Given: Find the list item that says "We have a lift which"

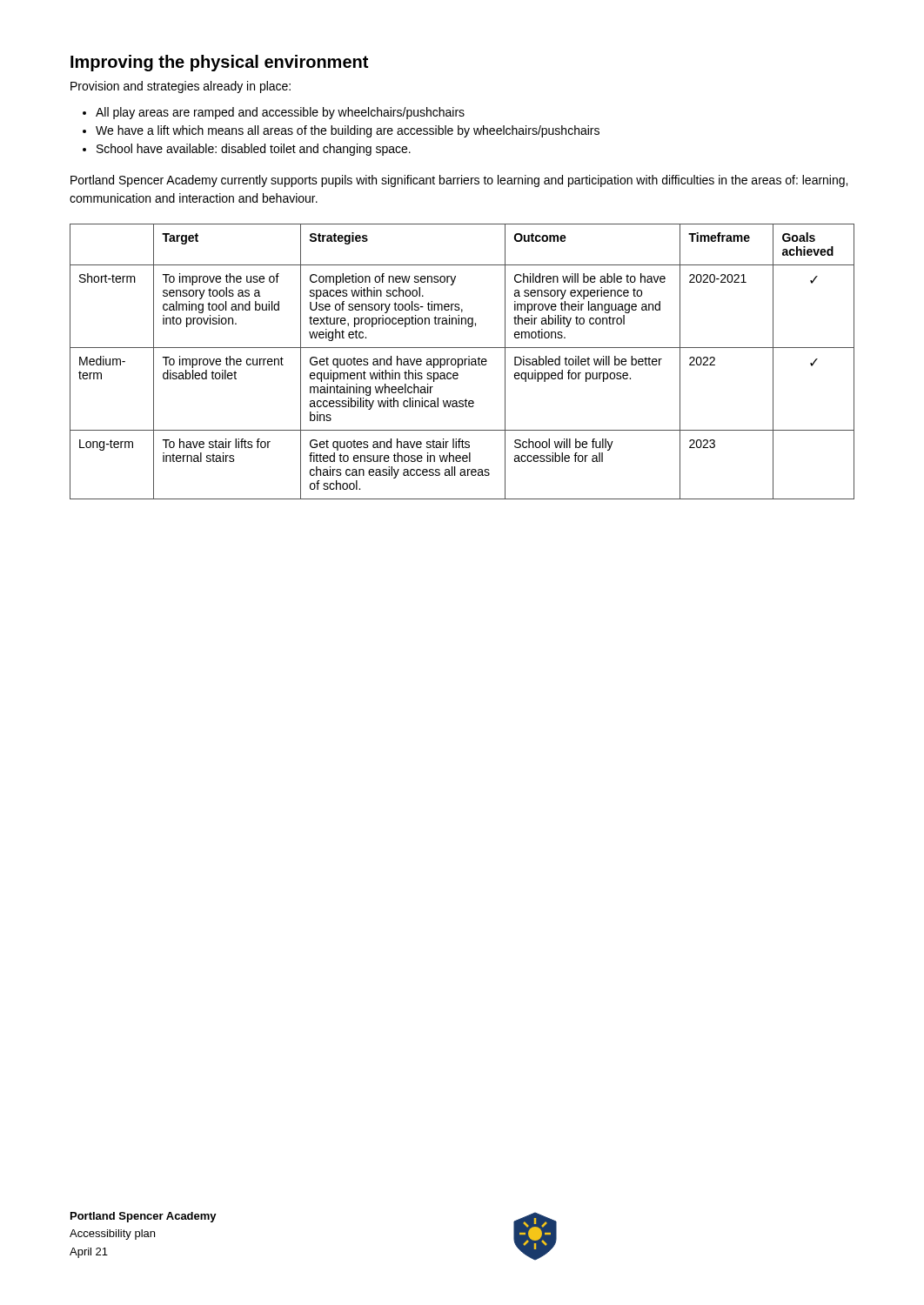Looking at the screenshot, I should click(x=348, y=130).
